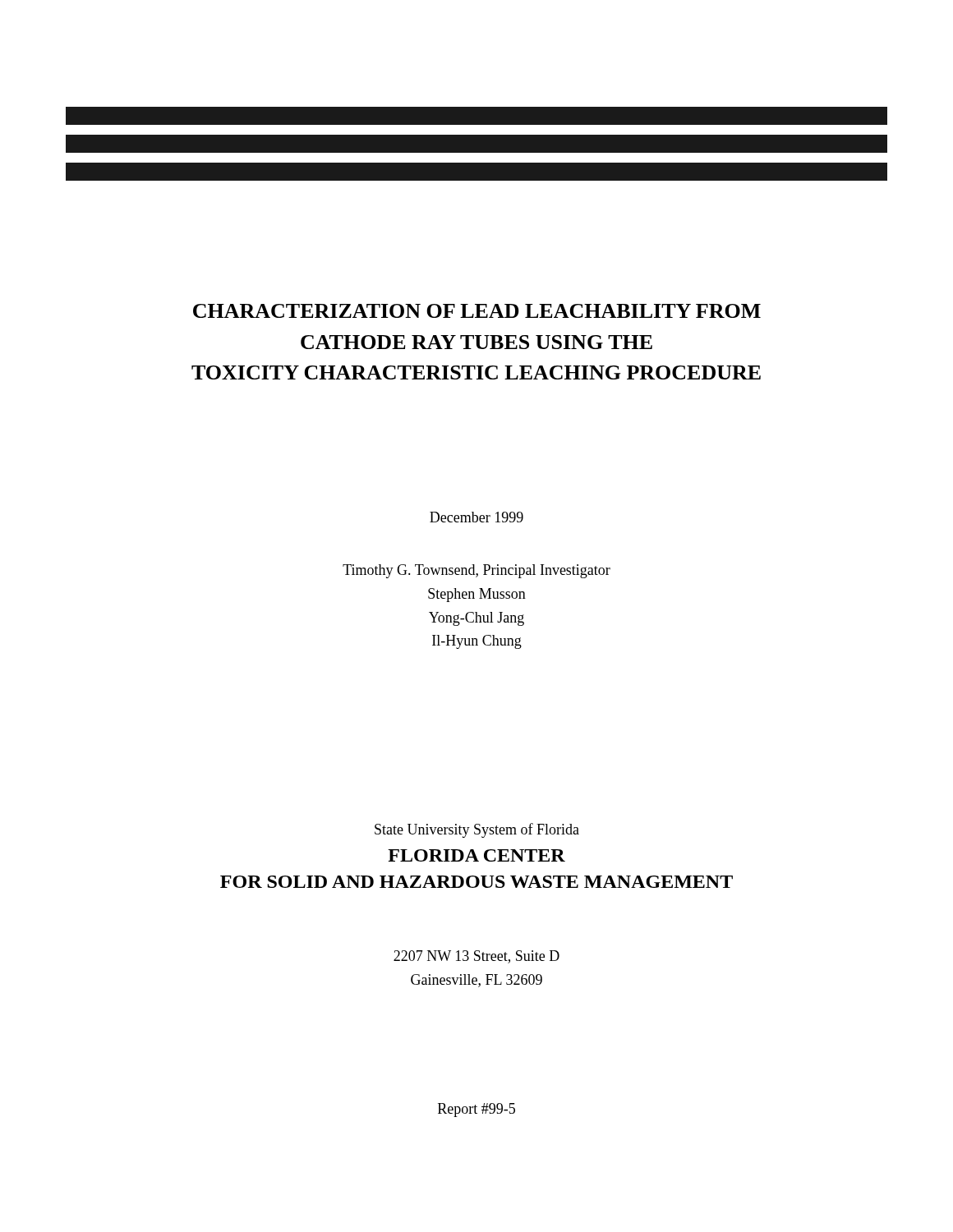Find the text with the text "December 1999"
953x1232 pixels.
point(476,518)
